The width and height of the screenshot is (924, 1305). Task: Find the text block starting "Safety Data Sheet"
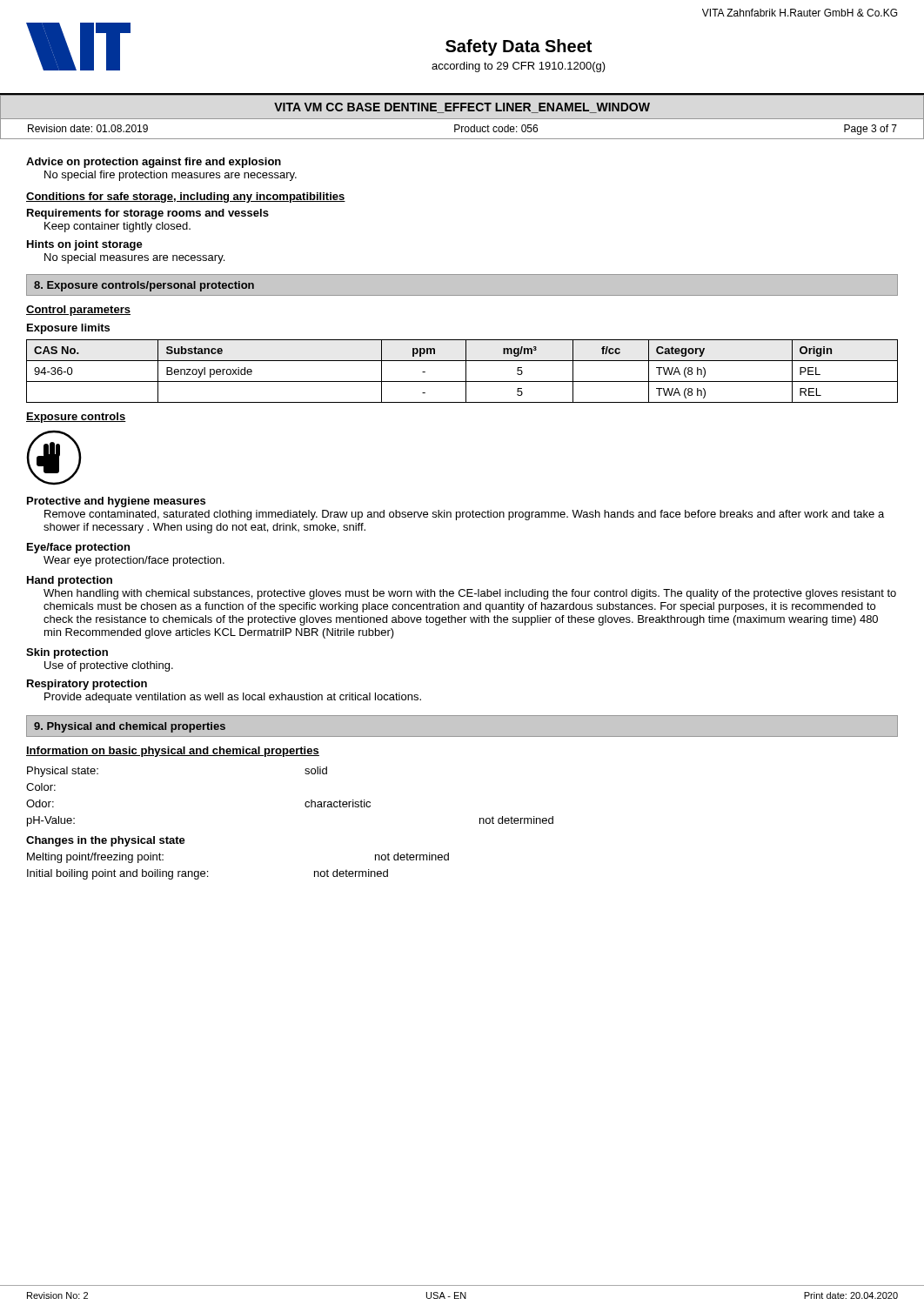[x=519, y=54]
